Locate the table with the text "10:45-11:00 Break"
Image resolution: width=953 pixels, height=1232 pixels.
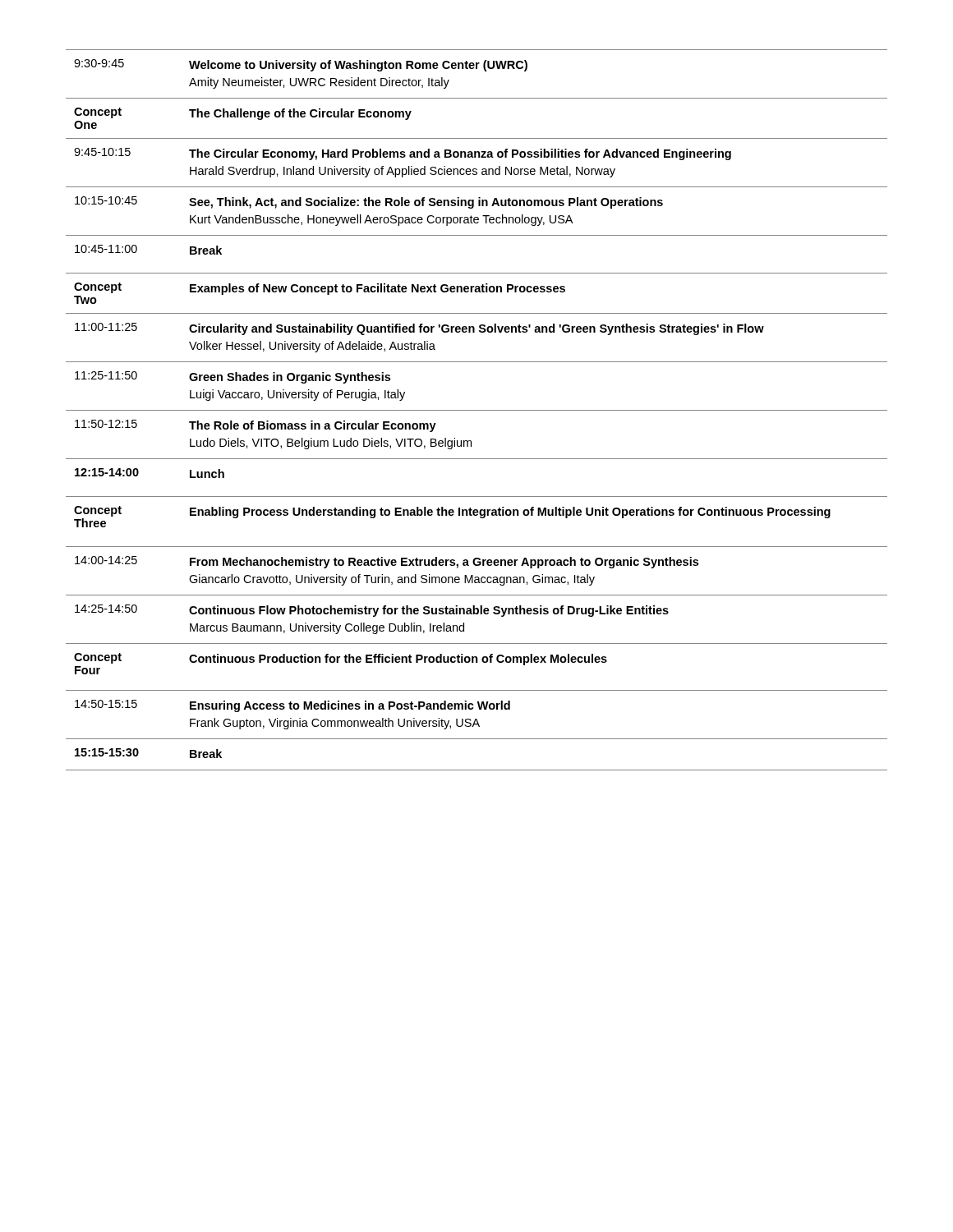pos(476,251)
